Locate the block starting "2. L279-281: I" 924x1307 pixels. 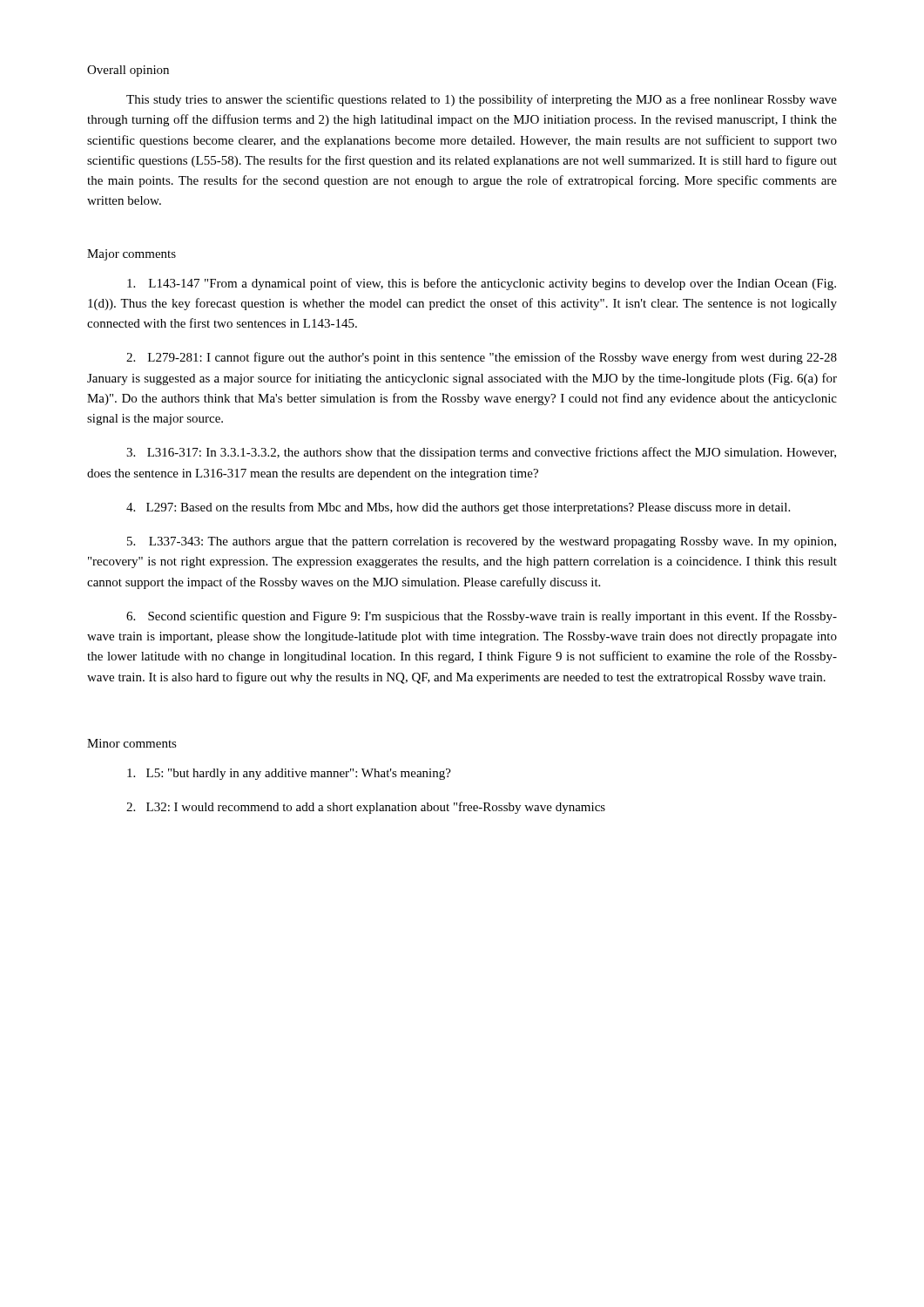pos(462,388)
